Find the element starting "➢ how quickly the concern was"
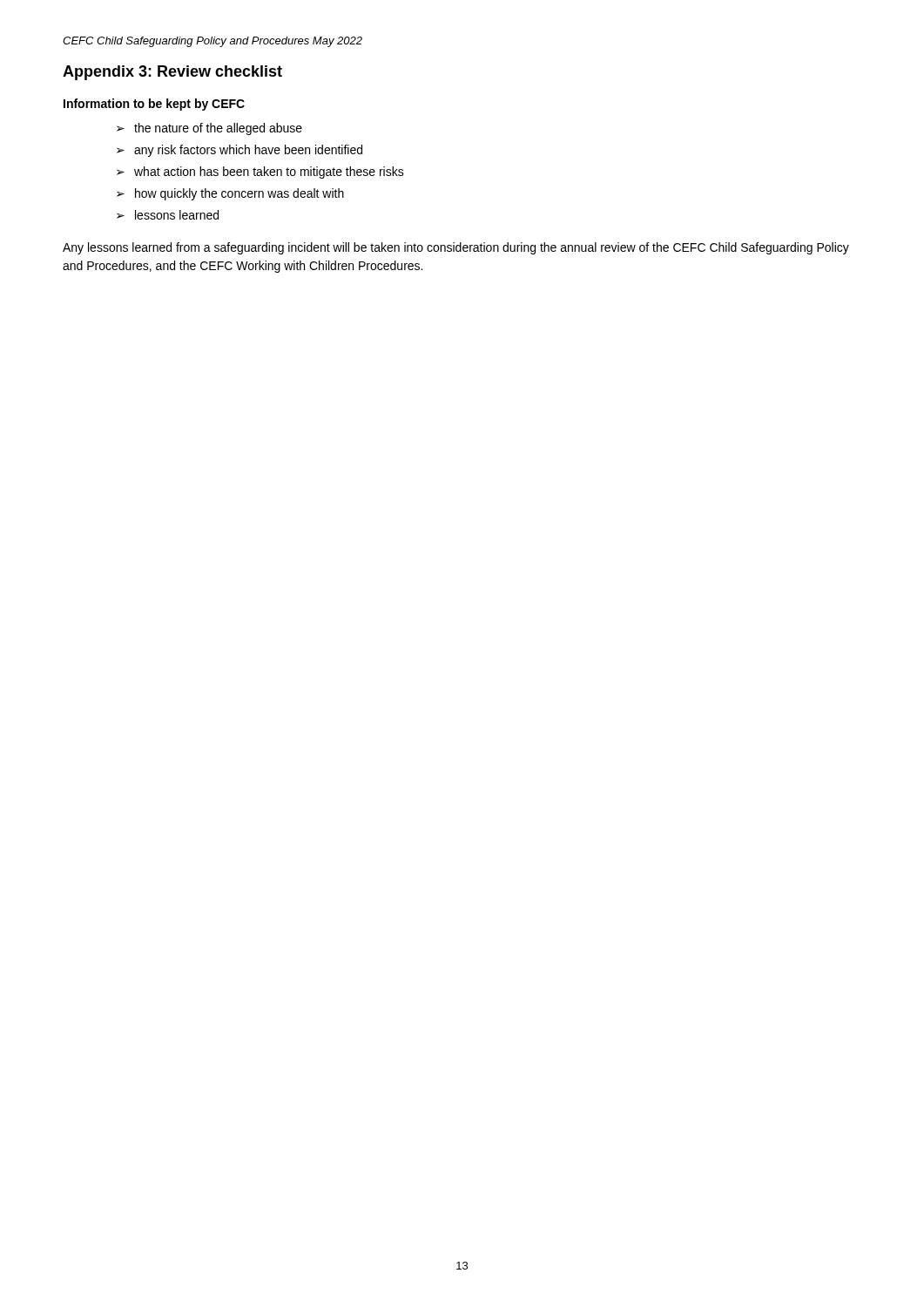The width and height of the screenshot is (924, 1307). coord(230,194)
